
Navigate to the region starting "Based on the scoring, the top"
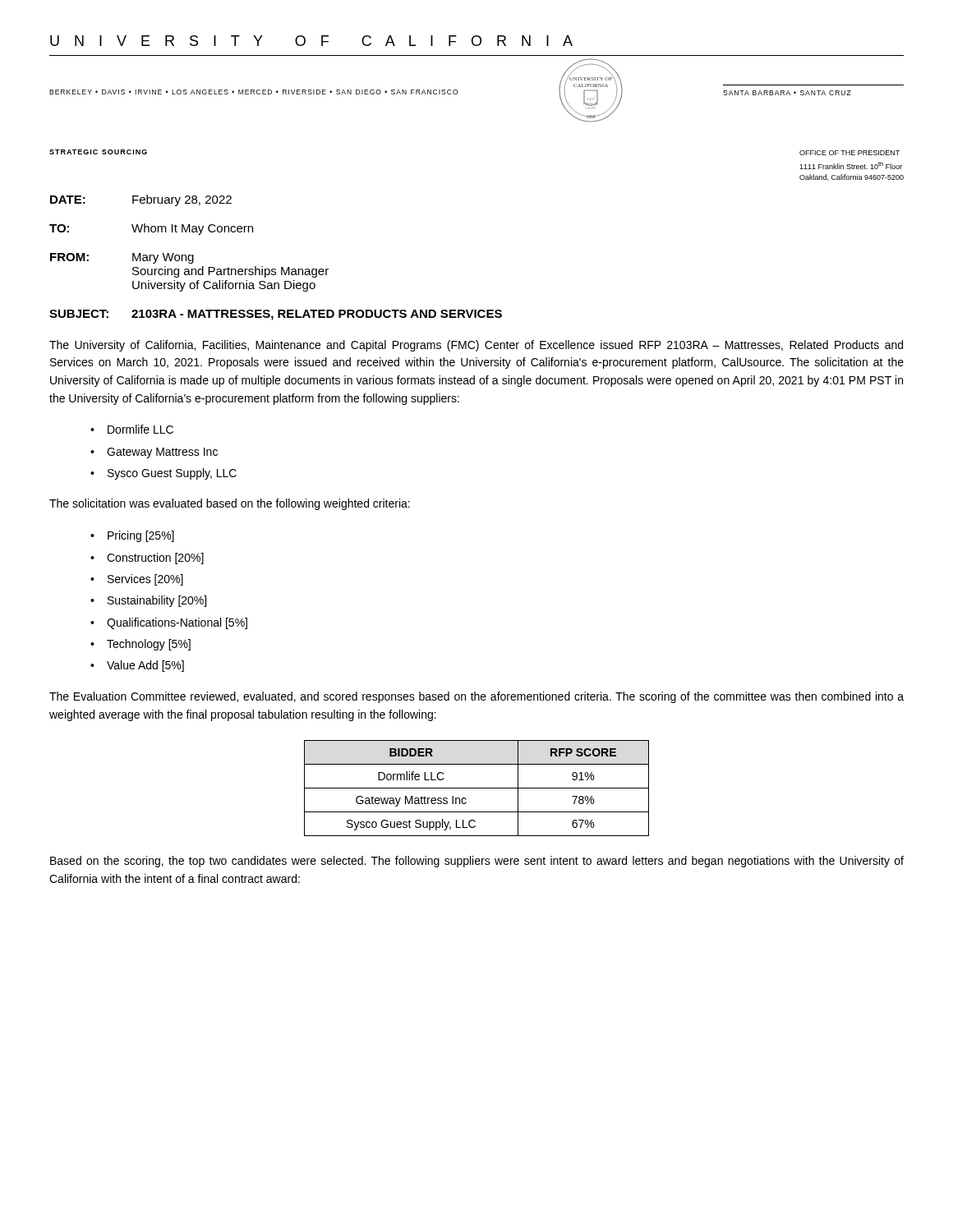[x=476, y=870]
